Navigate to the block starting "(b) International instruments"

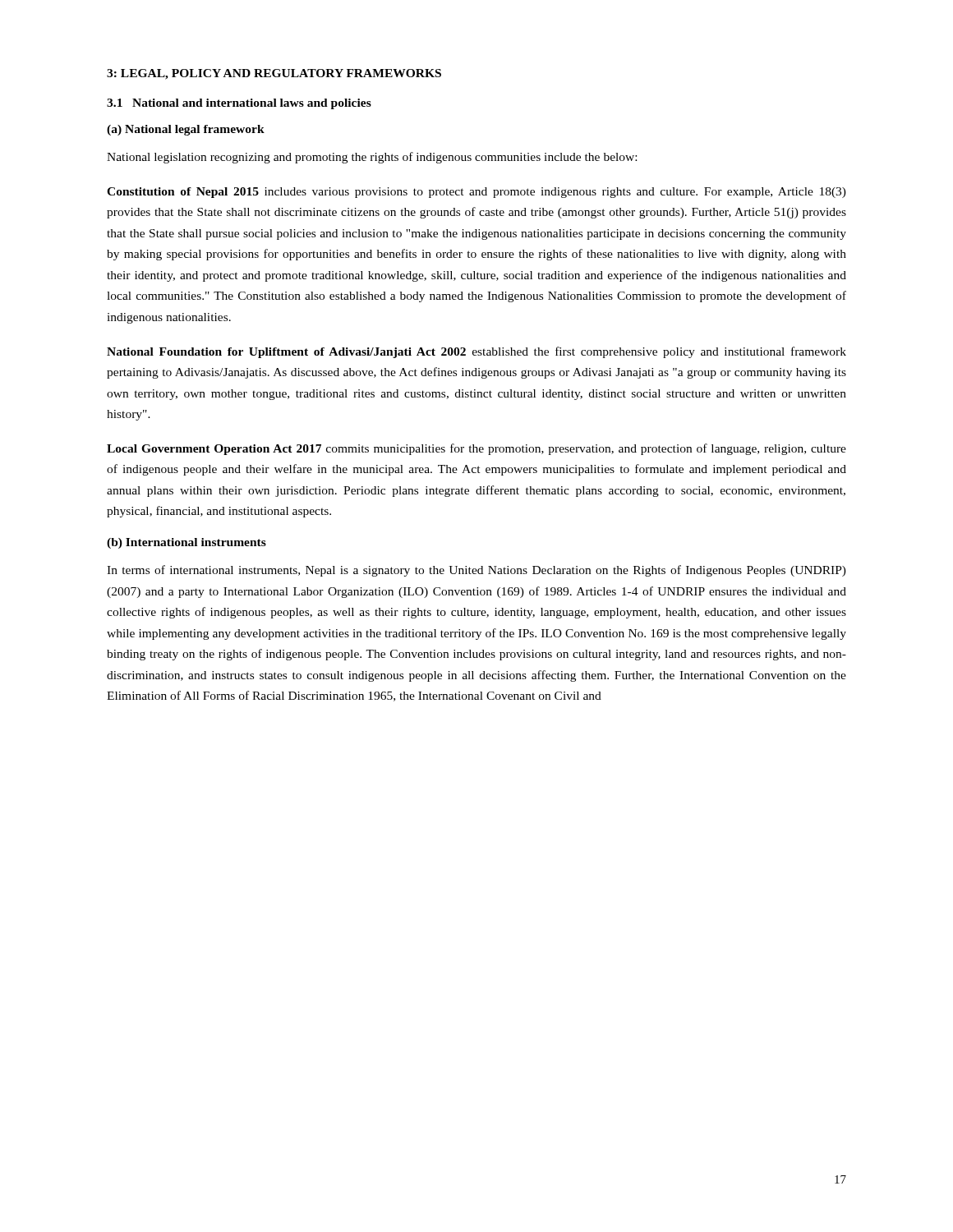tap(186, 542)
